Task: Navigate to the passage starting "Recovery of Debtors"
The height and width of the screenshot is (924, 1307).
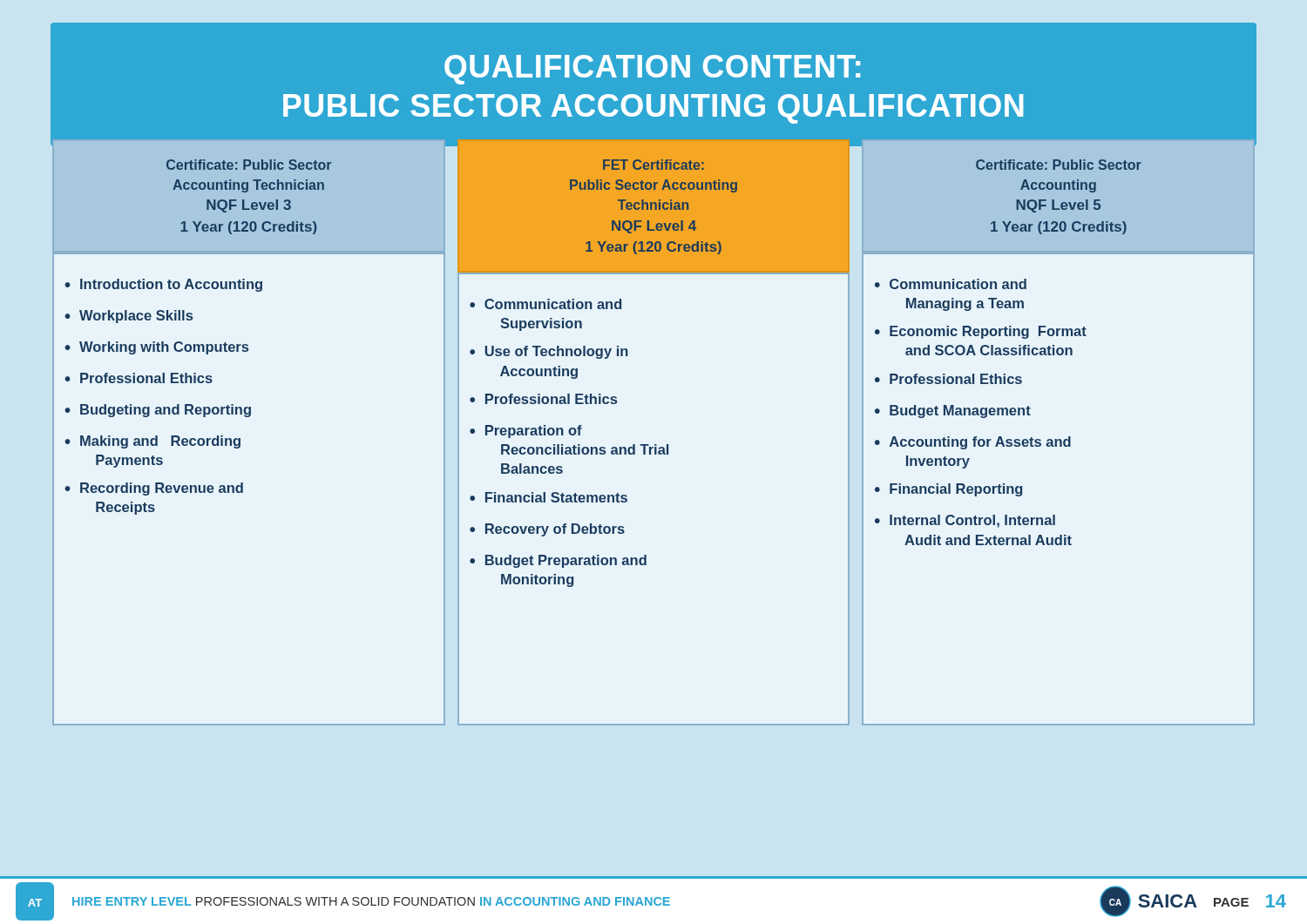Action: [x=555, y=528]
